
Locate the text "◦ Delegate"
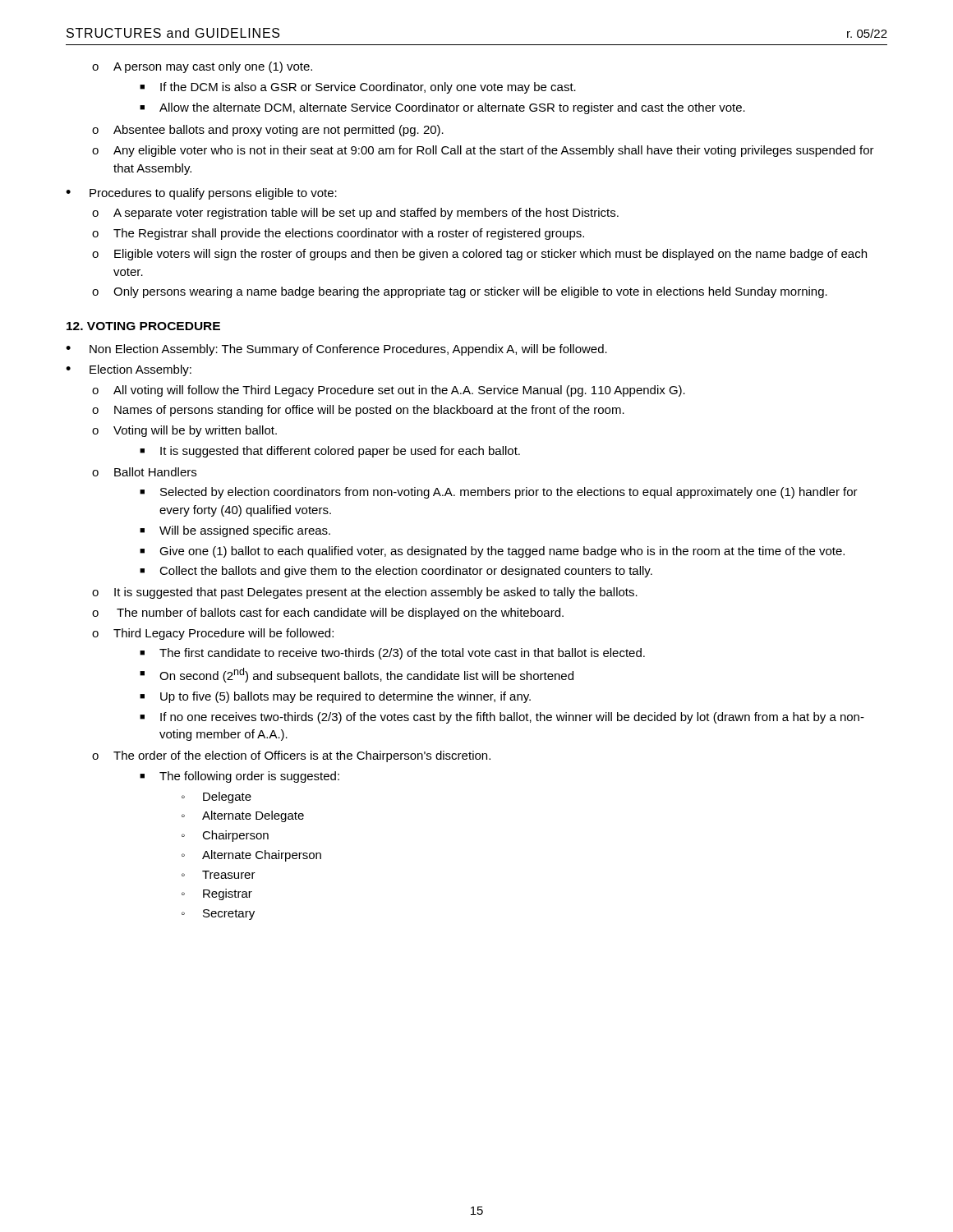[216, 796]
